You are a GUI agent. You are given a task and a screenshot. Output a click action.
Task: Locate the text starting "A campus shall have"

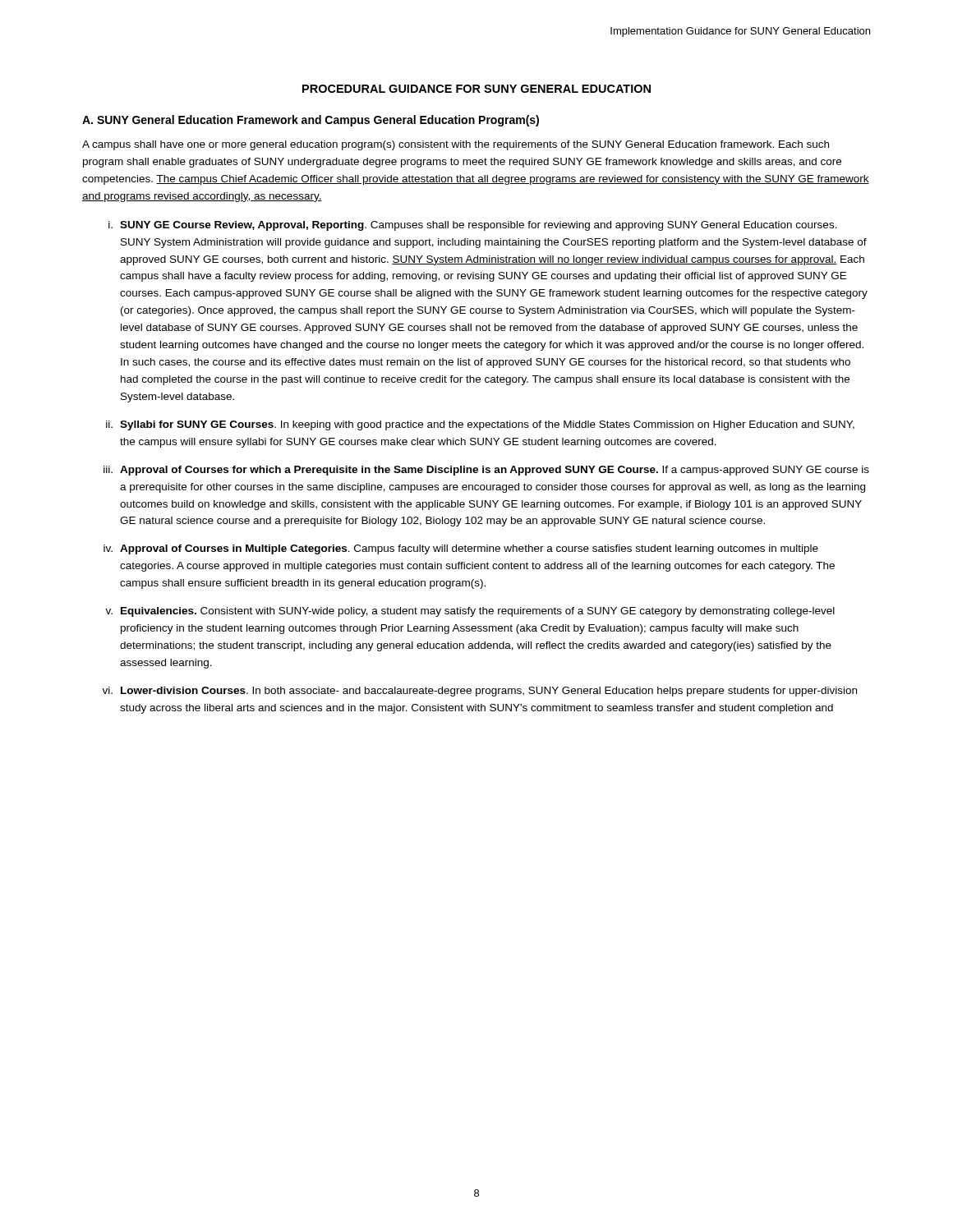[475, 170]
